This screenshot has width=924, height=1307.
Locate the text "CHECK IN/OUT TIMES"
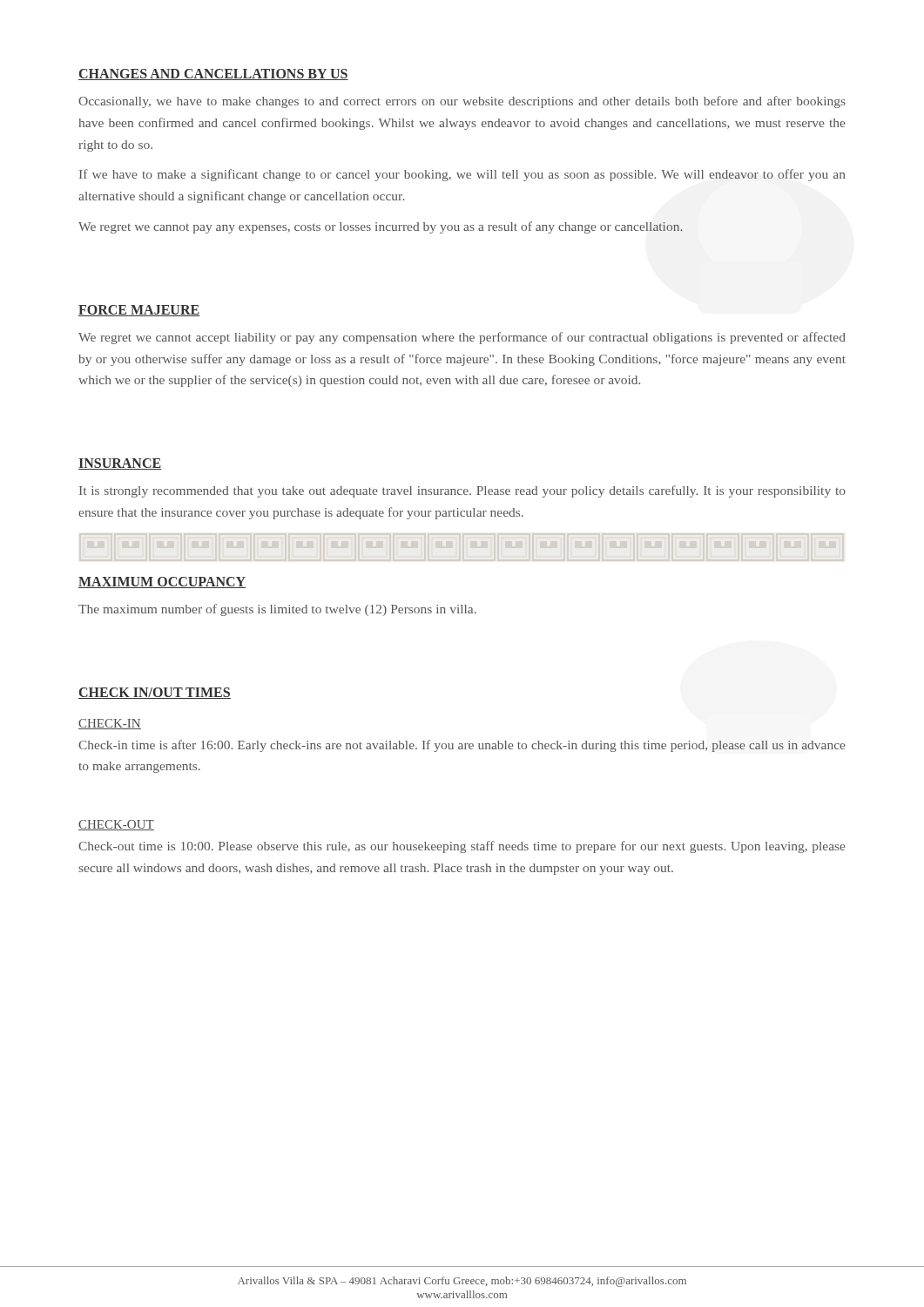click(x=154, y=692)
